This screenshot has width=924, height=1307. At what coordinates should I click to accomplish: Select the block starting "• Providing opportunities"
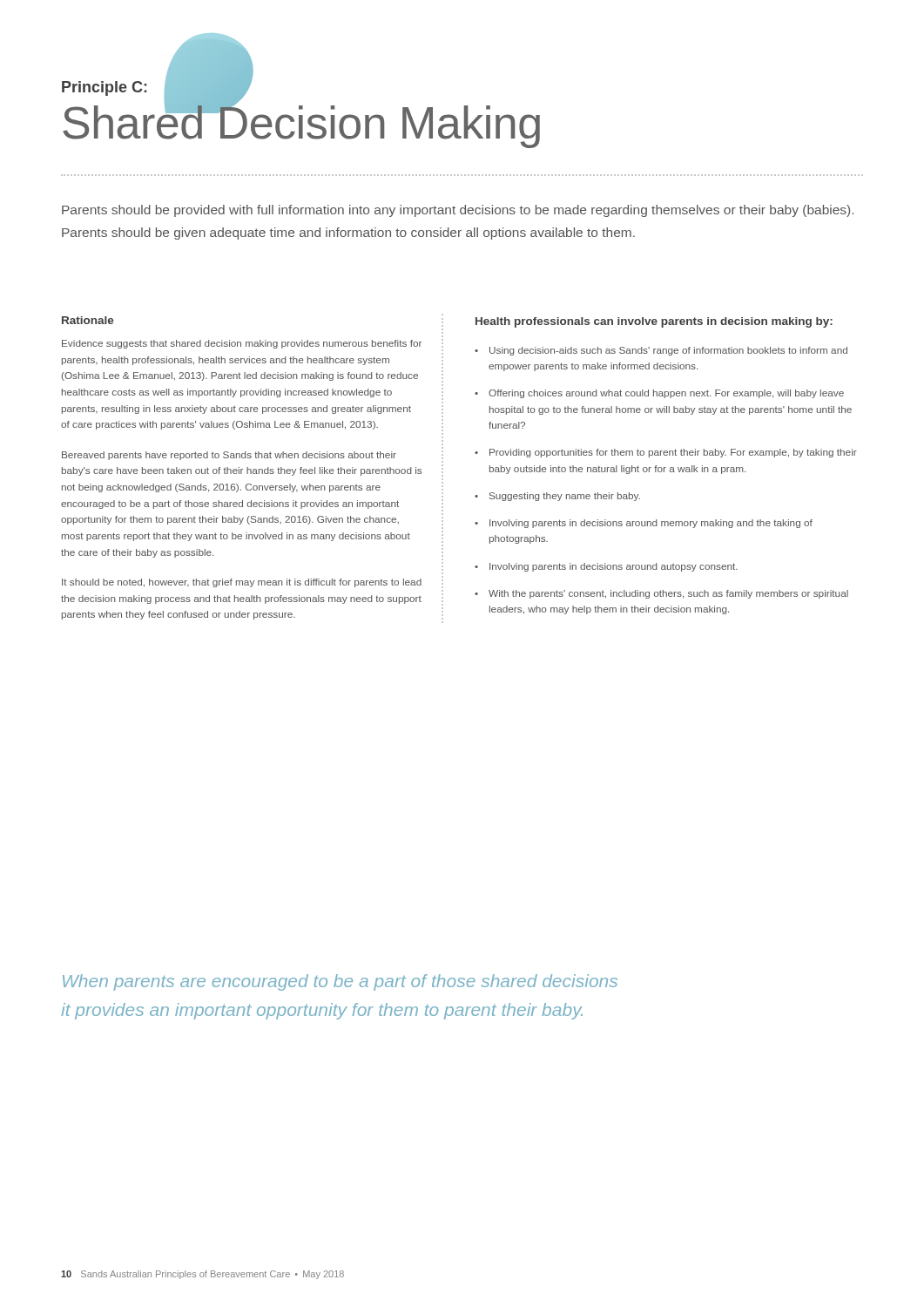(x=666, y=460)
